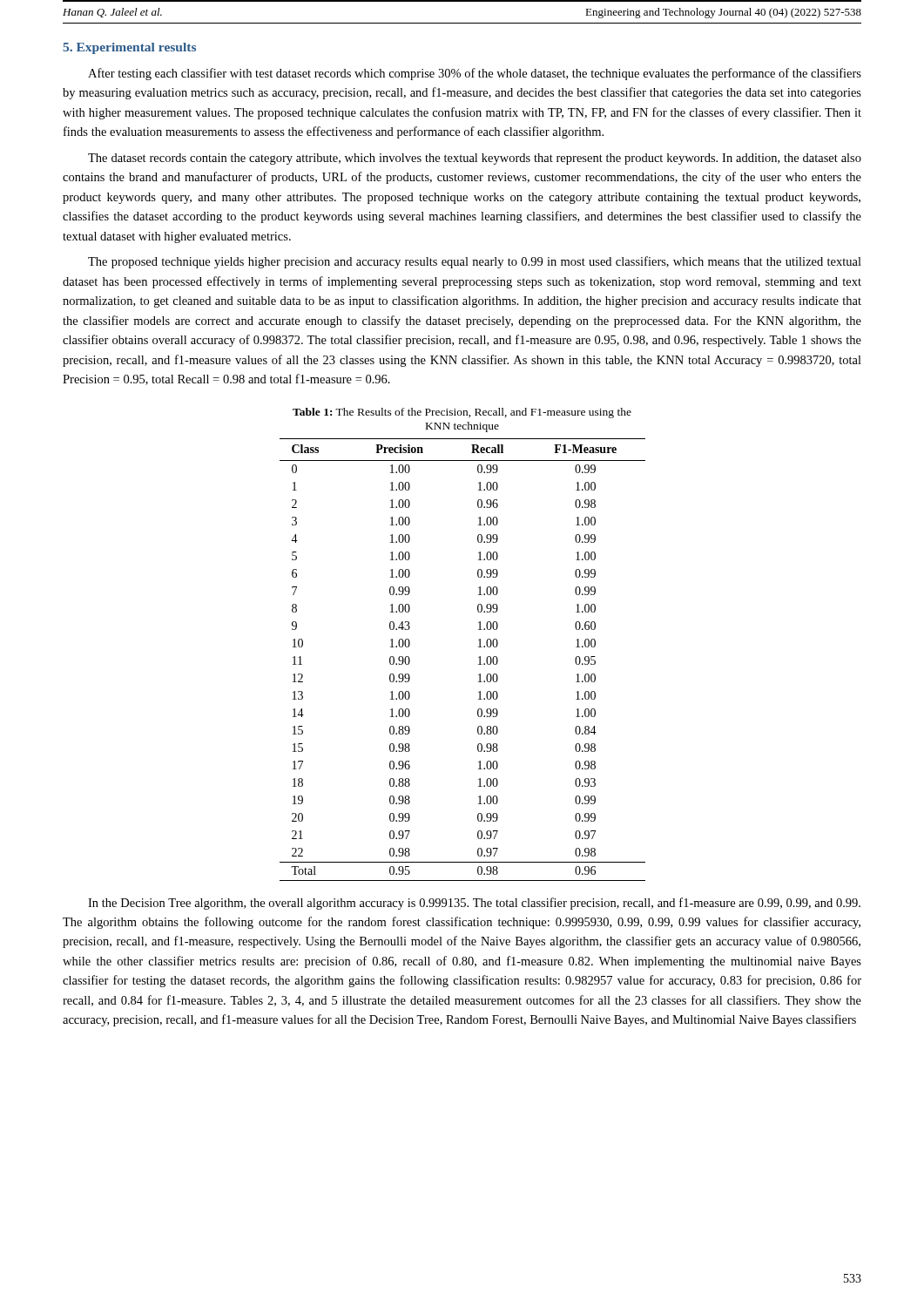Select the region starting "The dataset records contain the category attribute,"
The width and height of the screenshot is (924, 1307).
click(x=462, y=197)
